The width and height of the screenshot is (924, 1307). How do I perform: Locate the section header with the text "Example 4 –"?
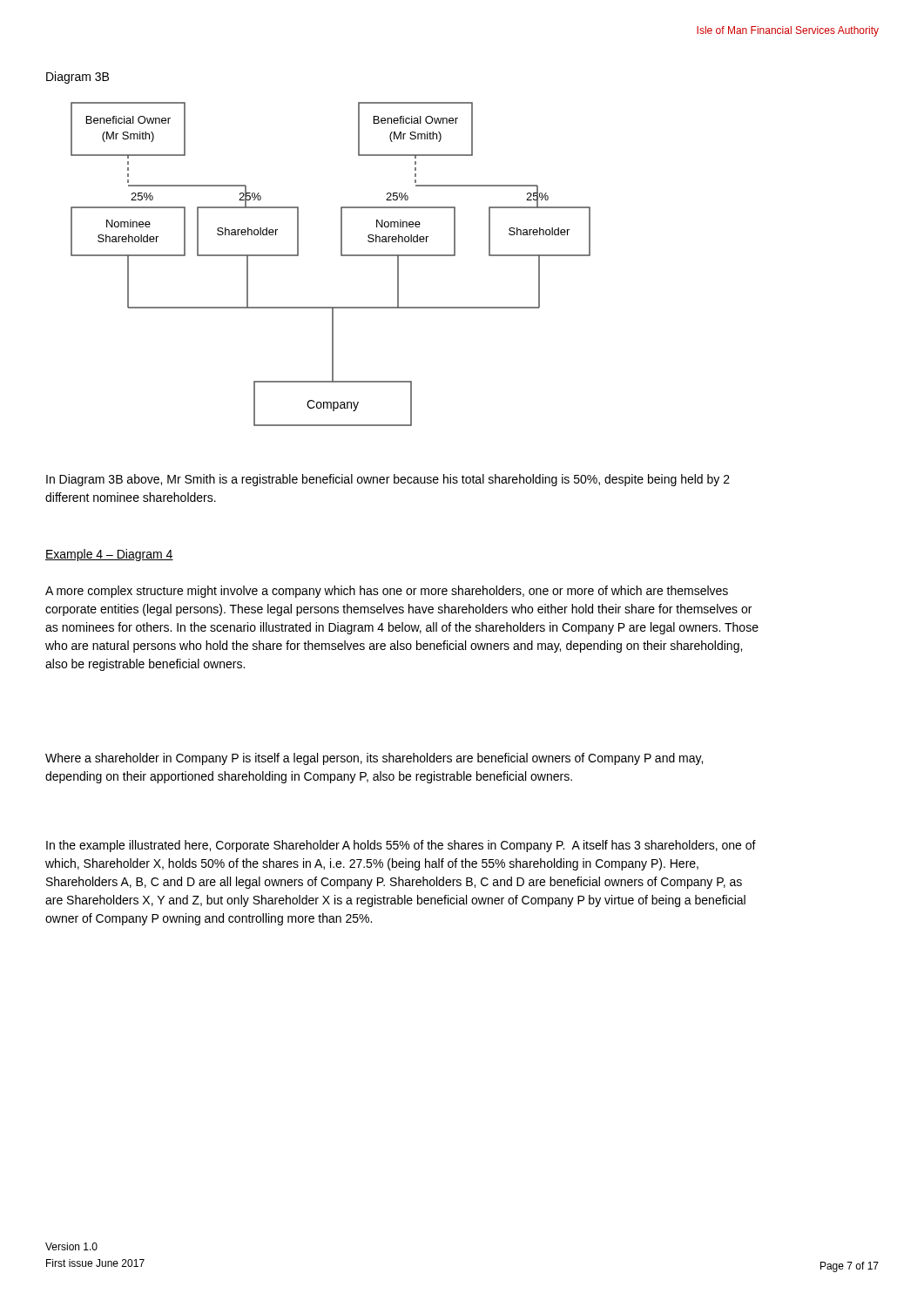tap(109, 554)
